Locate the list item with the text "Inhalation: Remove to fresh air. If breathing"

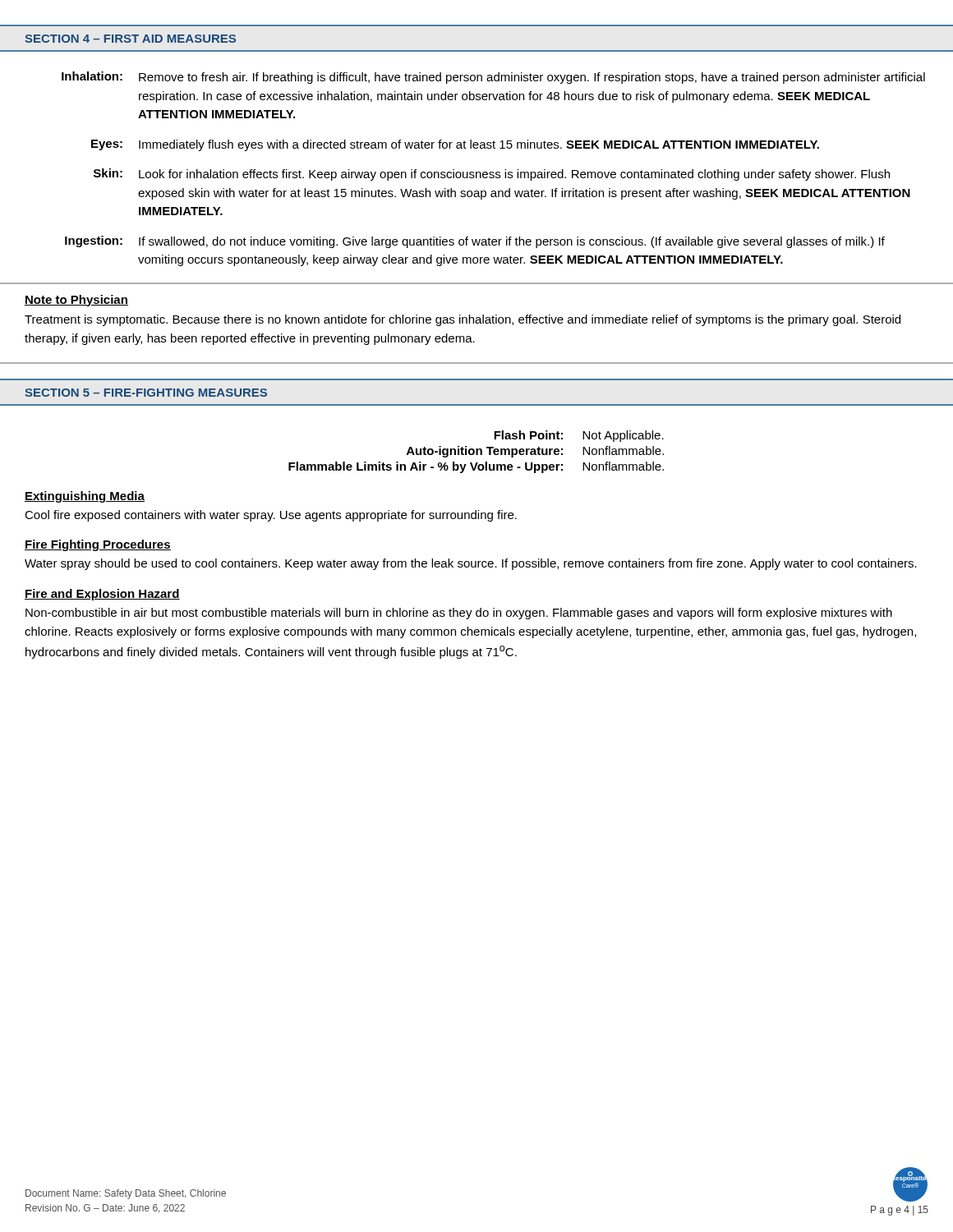point(476,96)
